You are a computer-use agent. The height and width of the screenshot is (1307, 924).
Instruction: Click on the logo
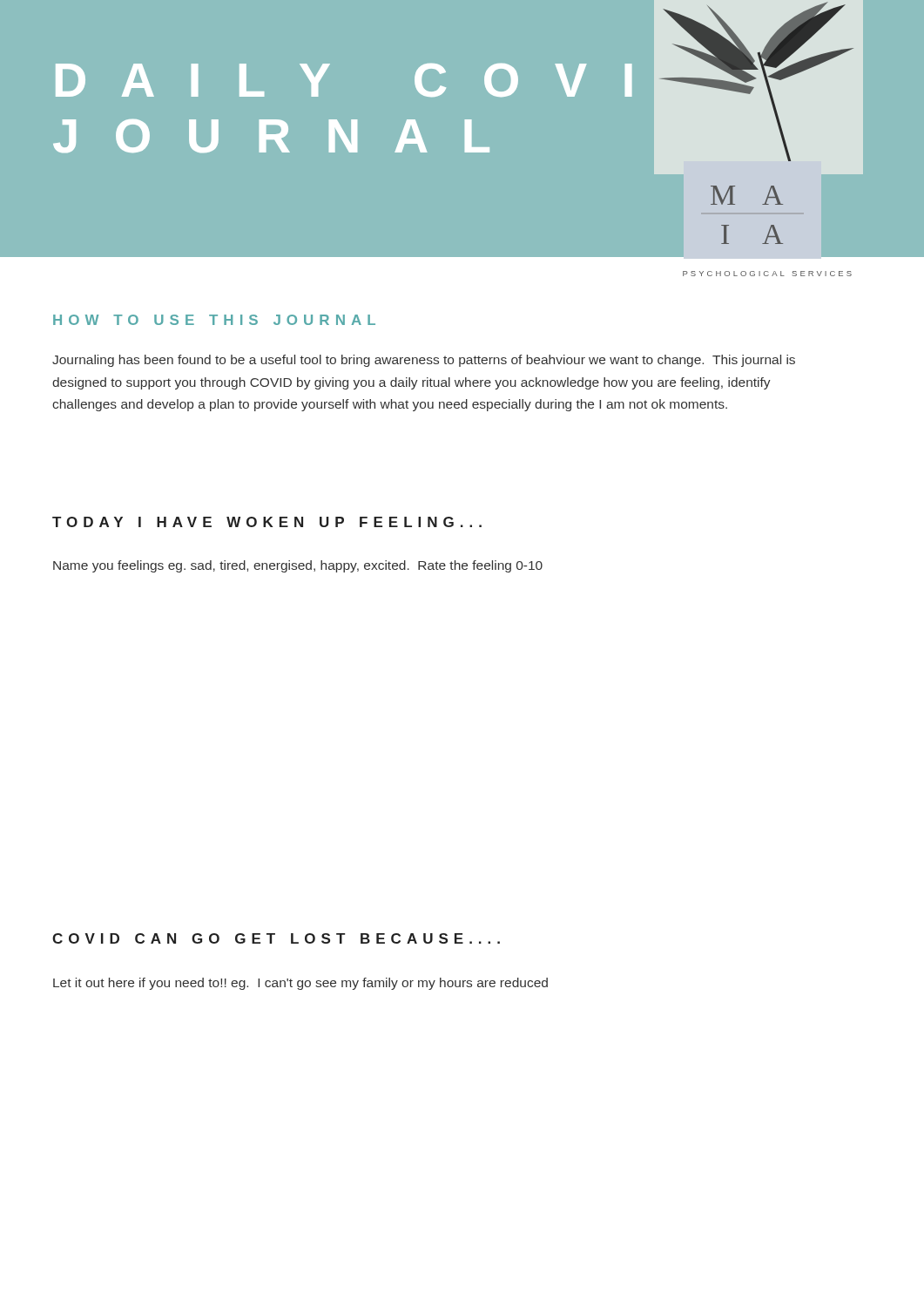[x=752, y=210]
